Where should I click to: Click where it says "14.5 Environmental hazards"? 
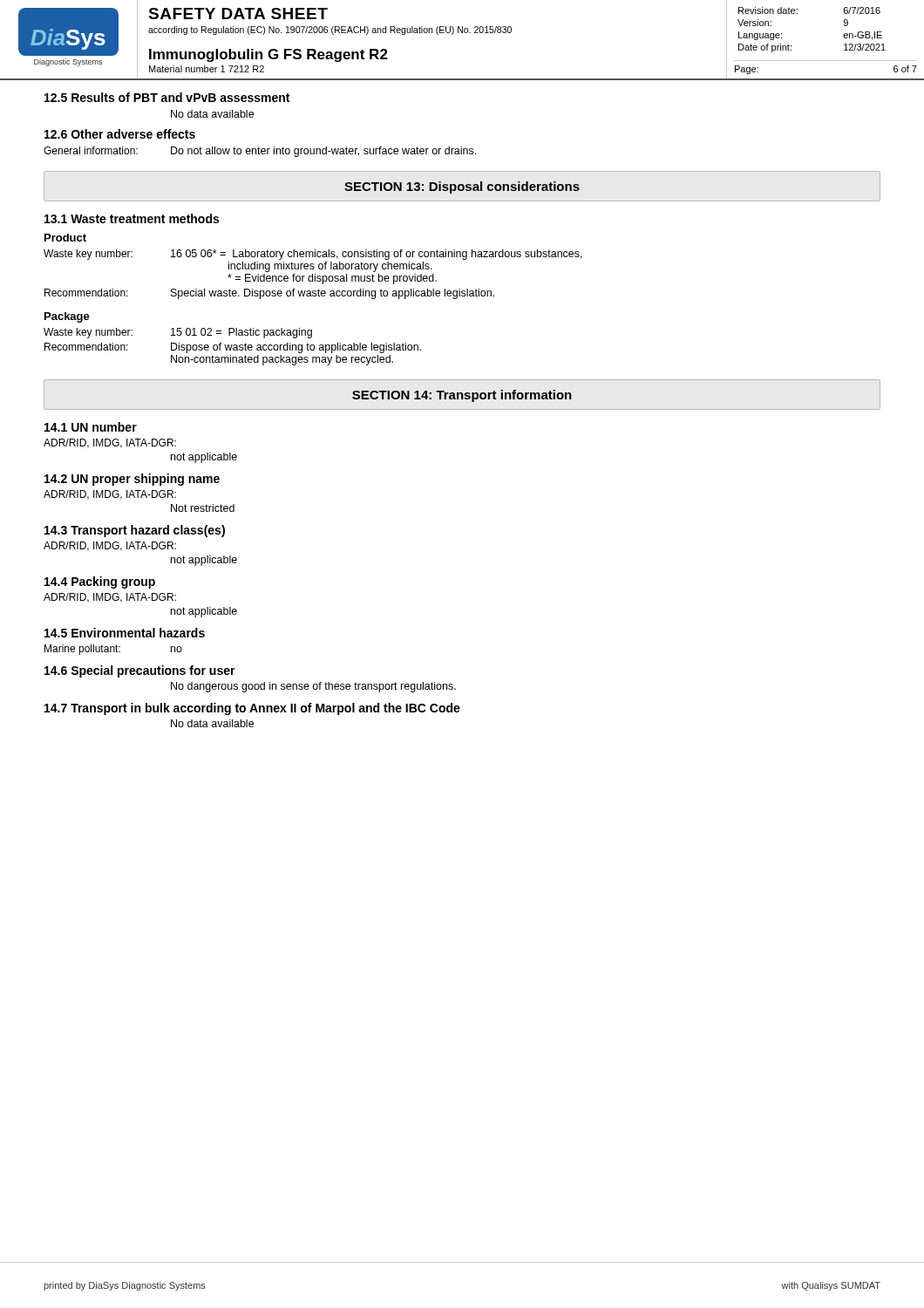tap(124, 633)
